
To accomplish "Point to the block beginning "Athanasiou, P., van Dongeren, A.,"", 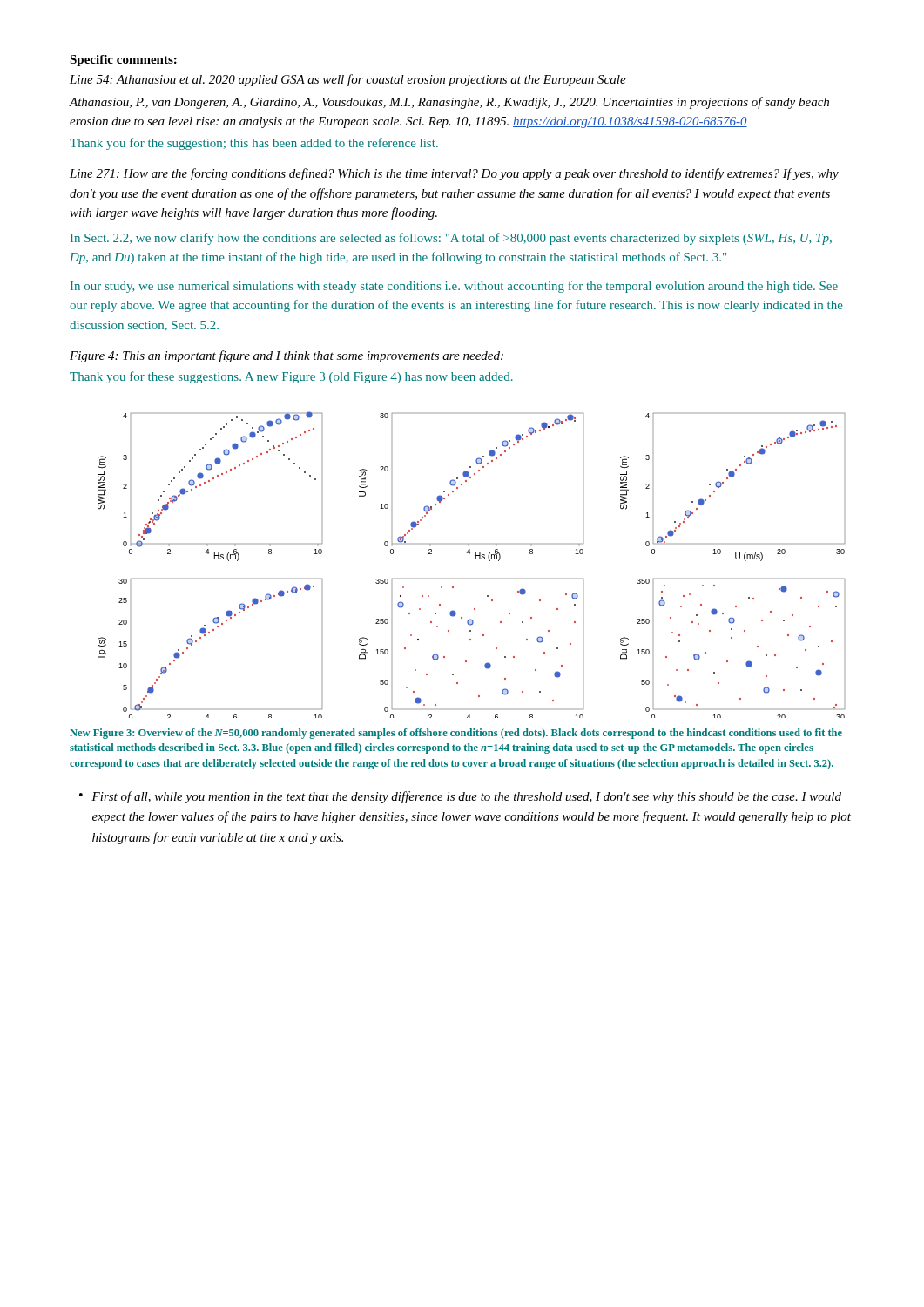I will coord(450,111).
